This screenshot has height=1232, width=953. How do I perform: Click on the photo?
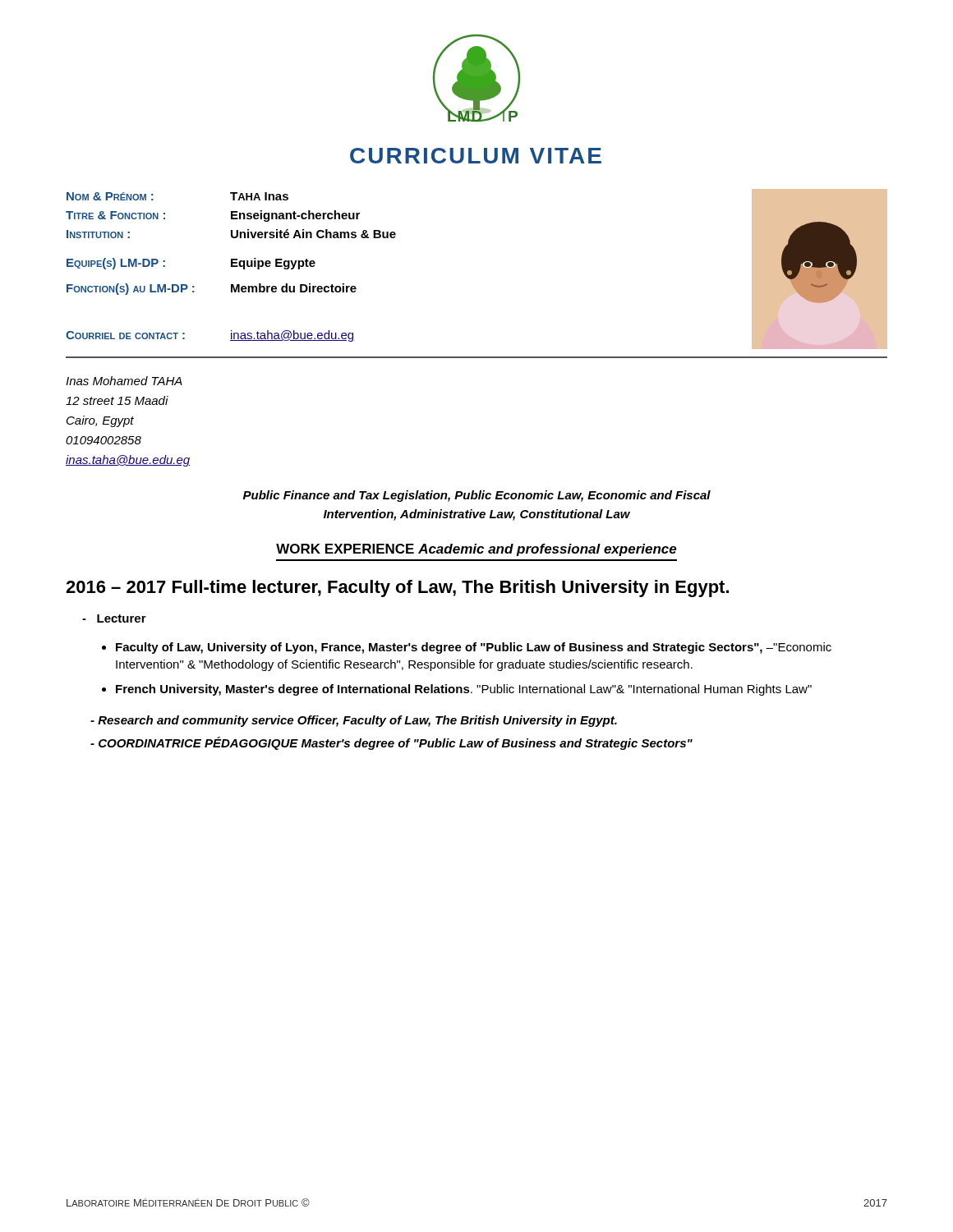pyautogui.click(x=819, y=269)
